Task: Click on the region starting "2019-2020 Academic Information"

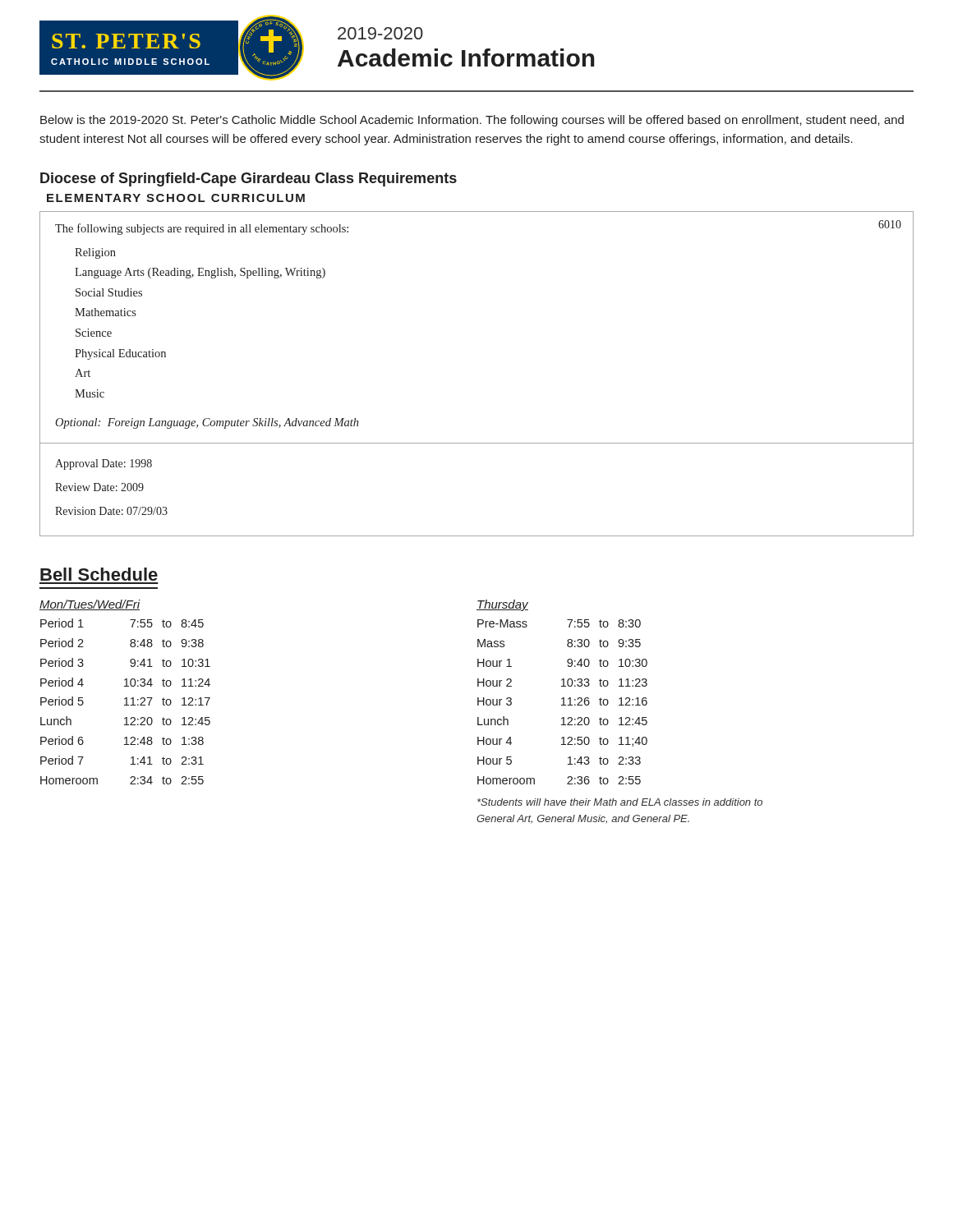Action: point(466,48)
